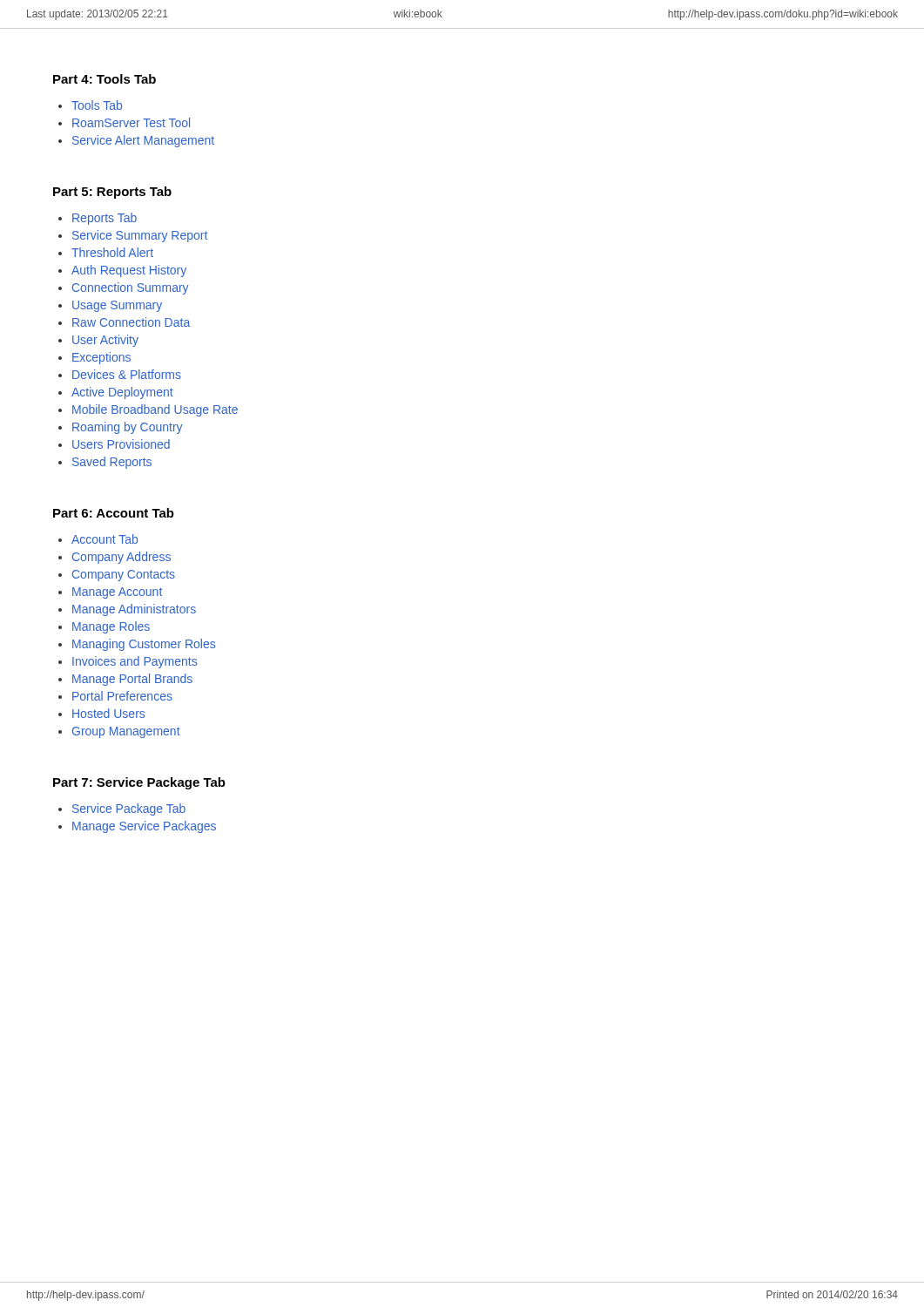Click where it says "Tools Tab"
The image size is (924, 1307).
(x=97, y=105)
